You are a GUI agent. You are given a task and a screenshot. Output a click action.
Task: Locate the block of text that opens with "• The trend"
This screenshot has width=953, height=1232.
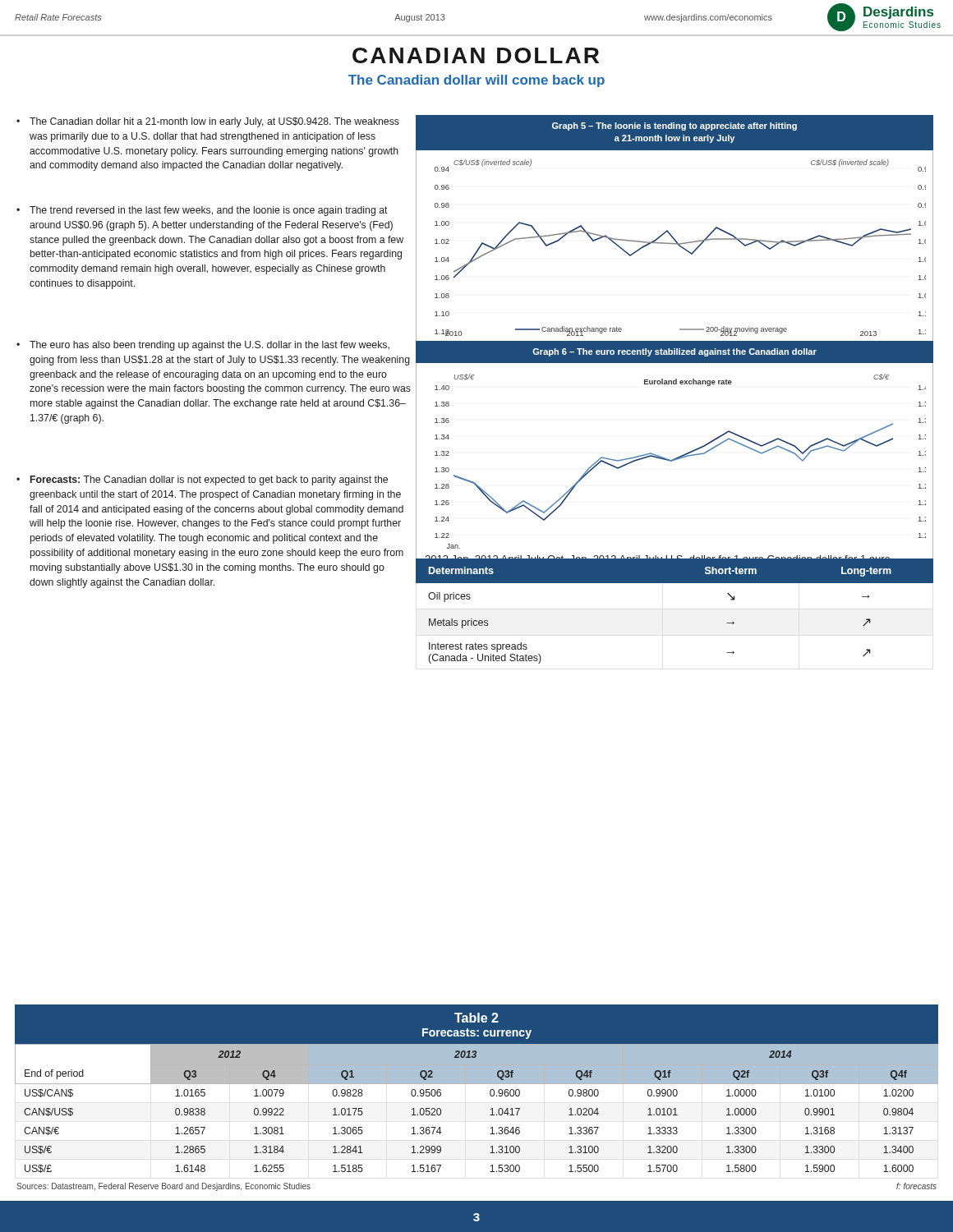coord(210,246)
